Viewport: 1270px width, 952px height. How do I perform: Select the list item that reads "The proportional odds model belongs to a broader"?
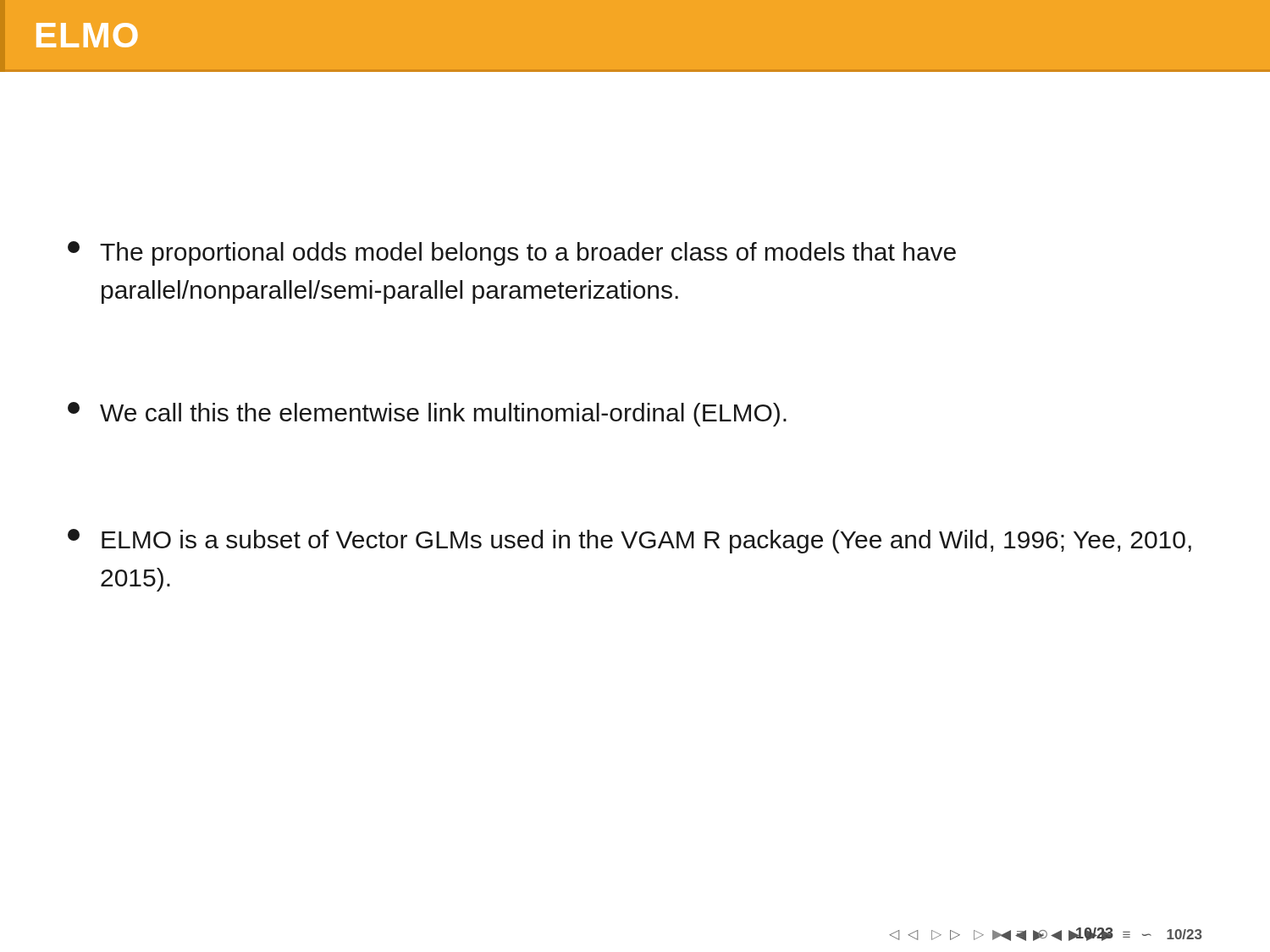tap(635, 271)
